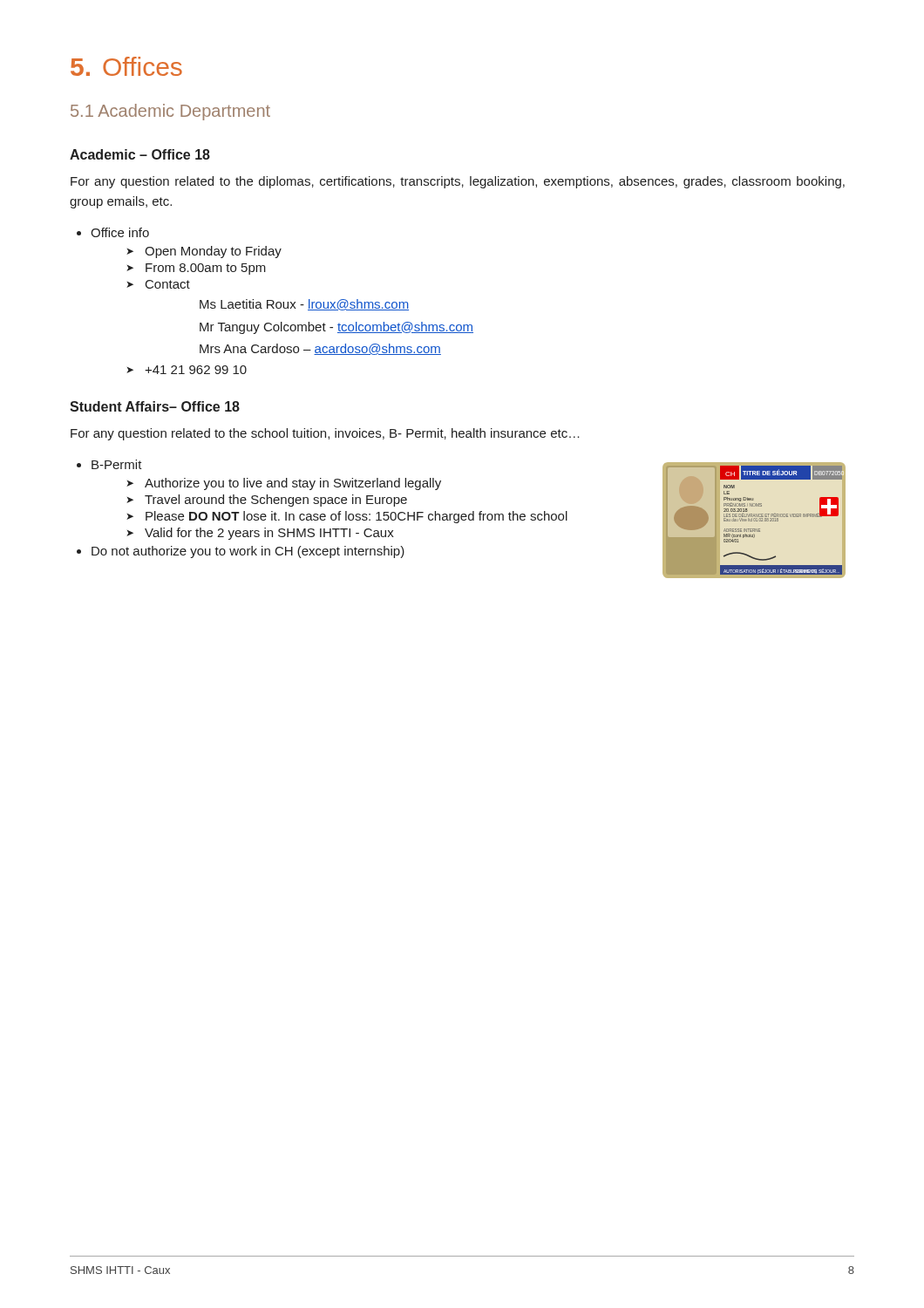The height and width of the screenshot is (1308, 924).
Task: Find the passage starting "For any question related to the school"
Action: 325,432
